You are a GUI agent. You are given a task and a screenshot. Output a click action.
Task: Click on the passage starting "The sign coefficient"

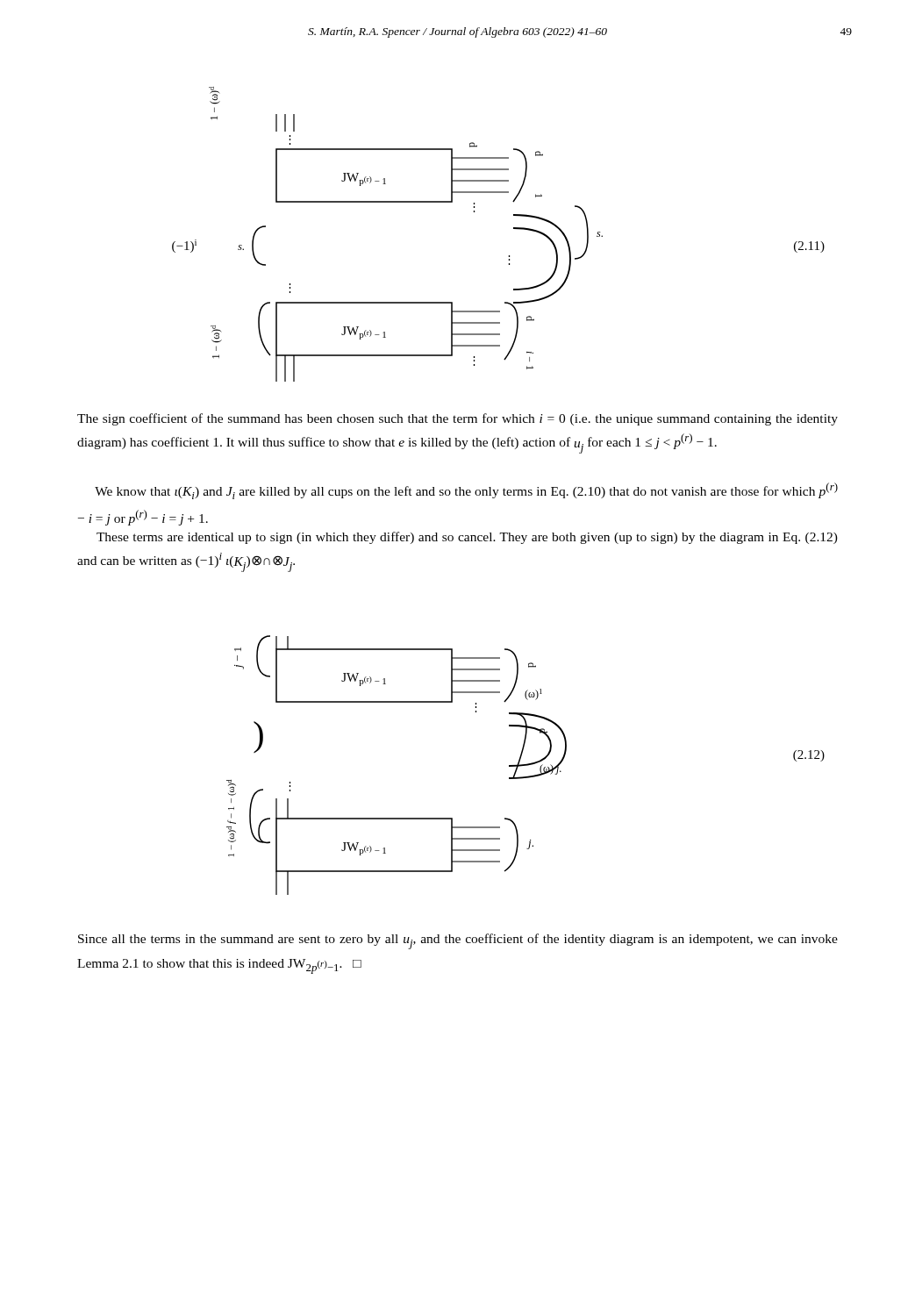[458, 432]
